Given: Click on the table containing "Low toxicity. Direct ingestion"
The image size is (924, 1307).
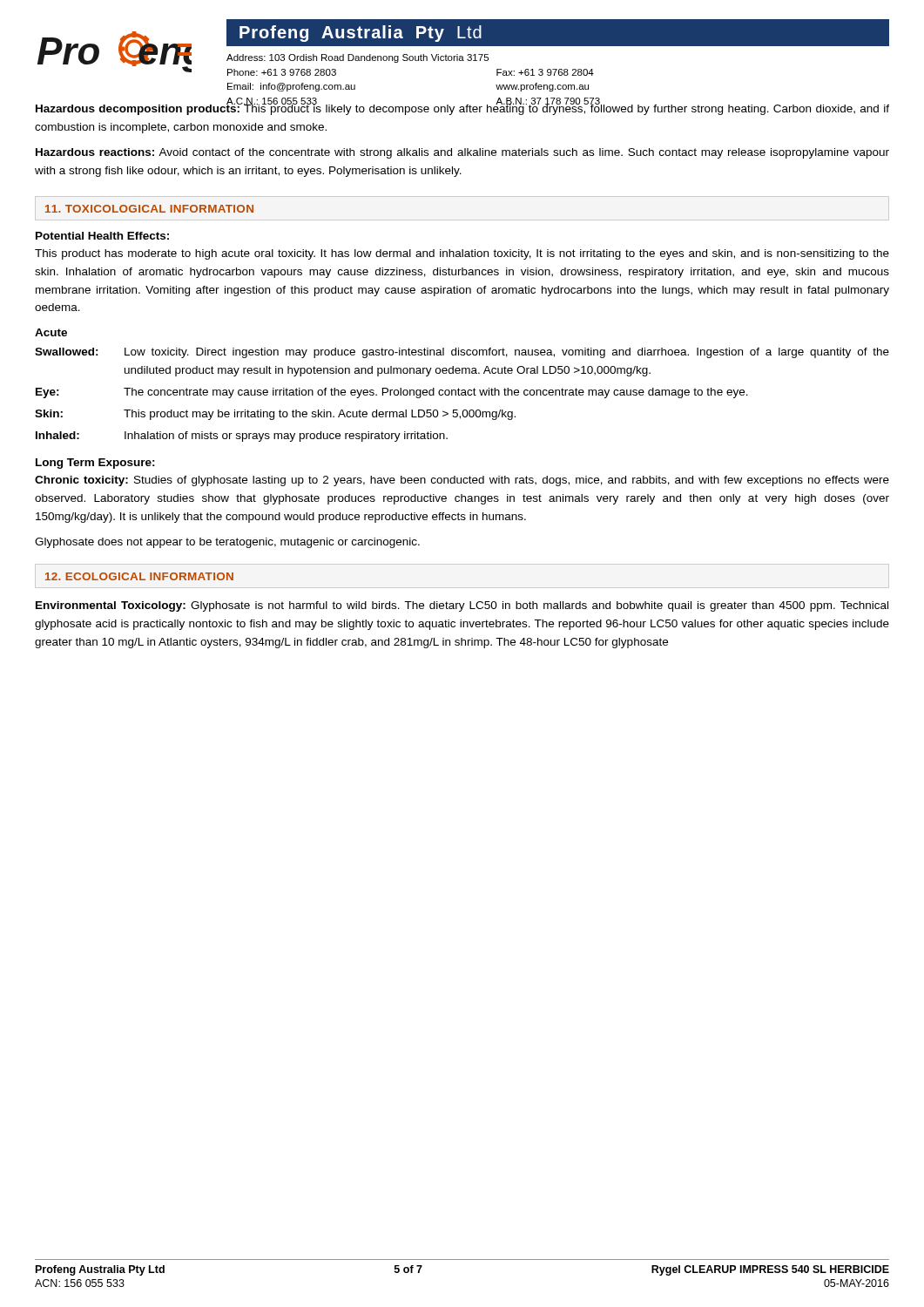Looking at the screenshot, I should 462,394.
